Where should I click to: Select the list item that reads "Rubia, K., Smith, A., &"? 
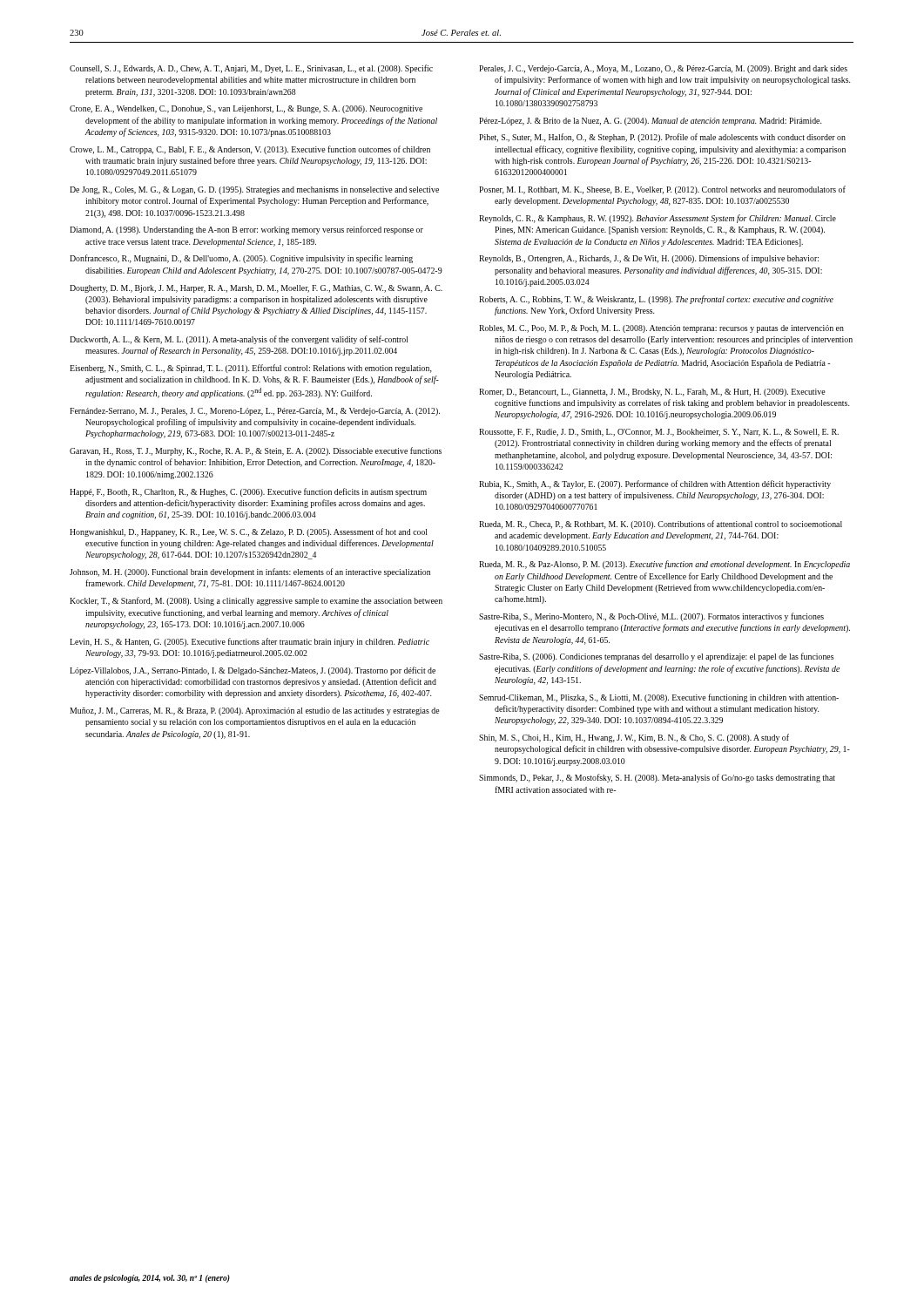655,495
